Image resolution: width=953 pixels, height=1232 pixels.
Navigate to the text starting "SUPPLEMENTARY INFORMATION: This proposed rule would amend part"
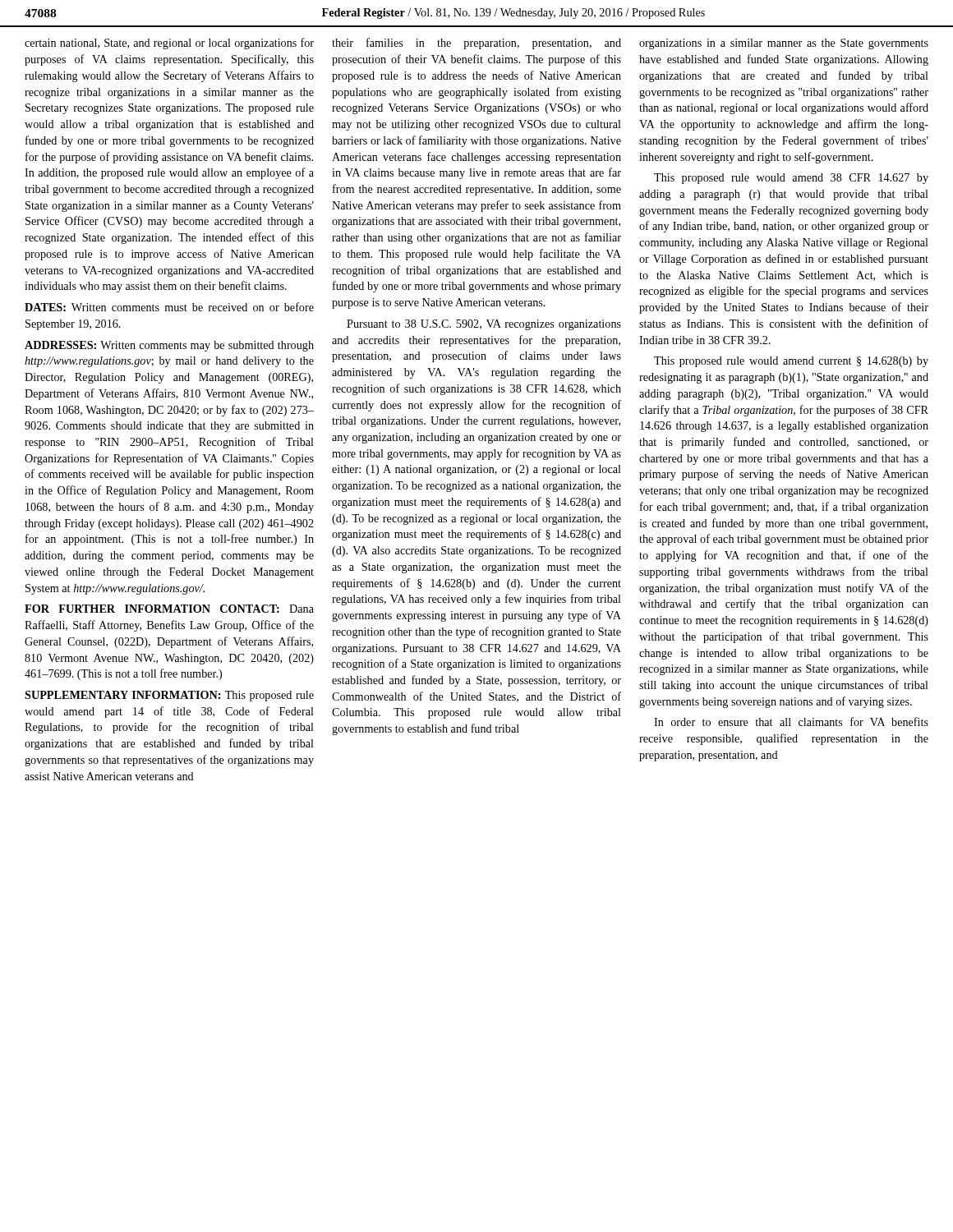(169, 736)
